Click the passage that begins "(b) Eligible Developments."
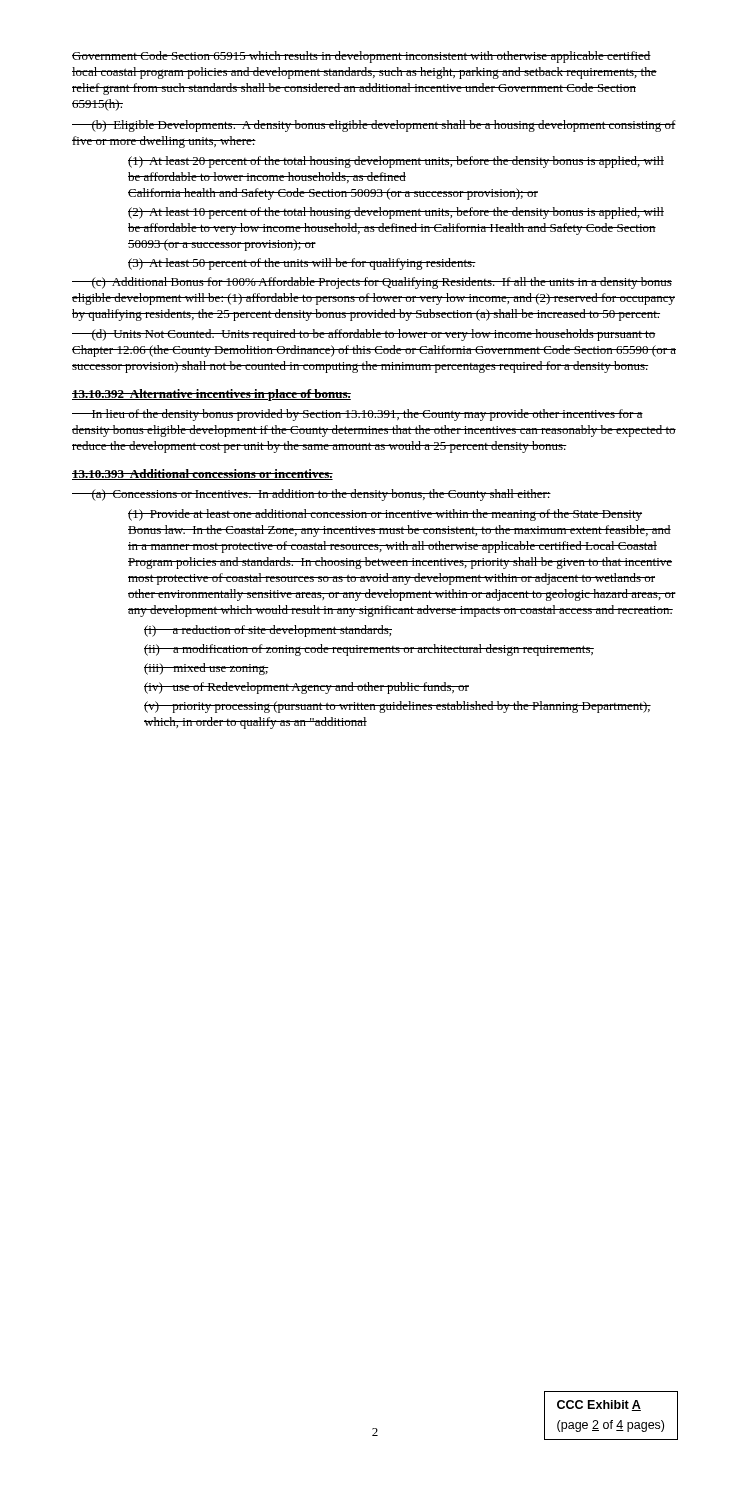The height and width of the screenshot is (1500, 750). point(374,133)
